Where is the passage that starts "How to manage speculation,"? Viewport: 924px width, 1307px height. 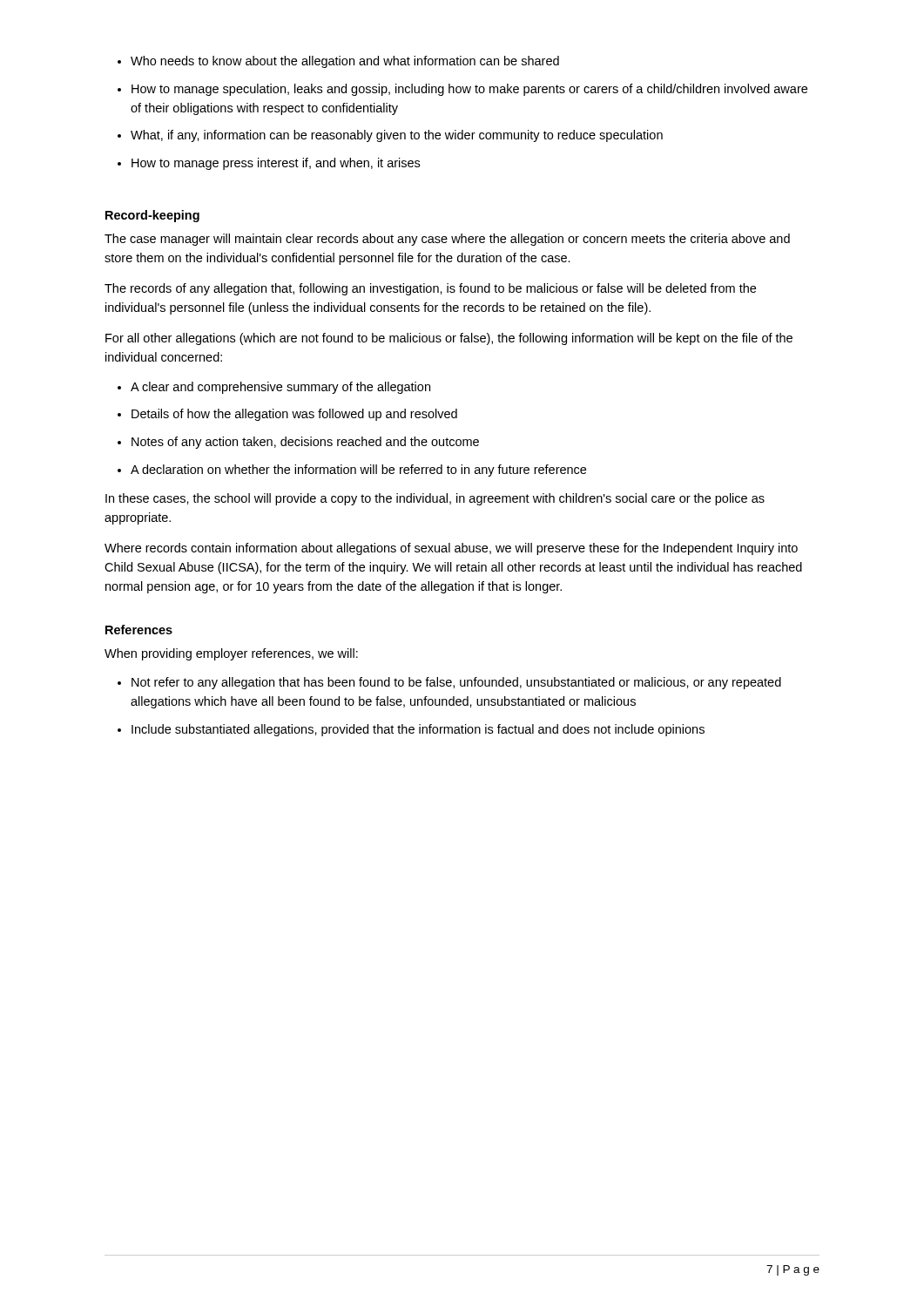(469, 98)
